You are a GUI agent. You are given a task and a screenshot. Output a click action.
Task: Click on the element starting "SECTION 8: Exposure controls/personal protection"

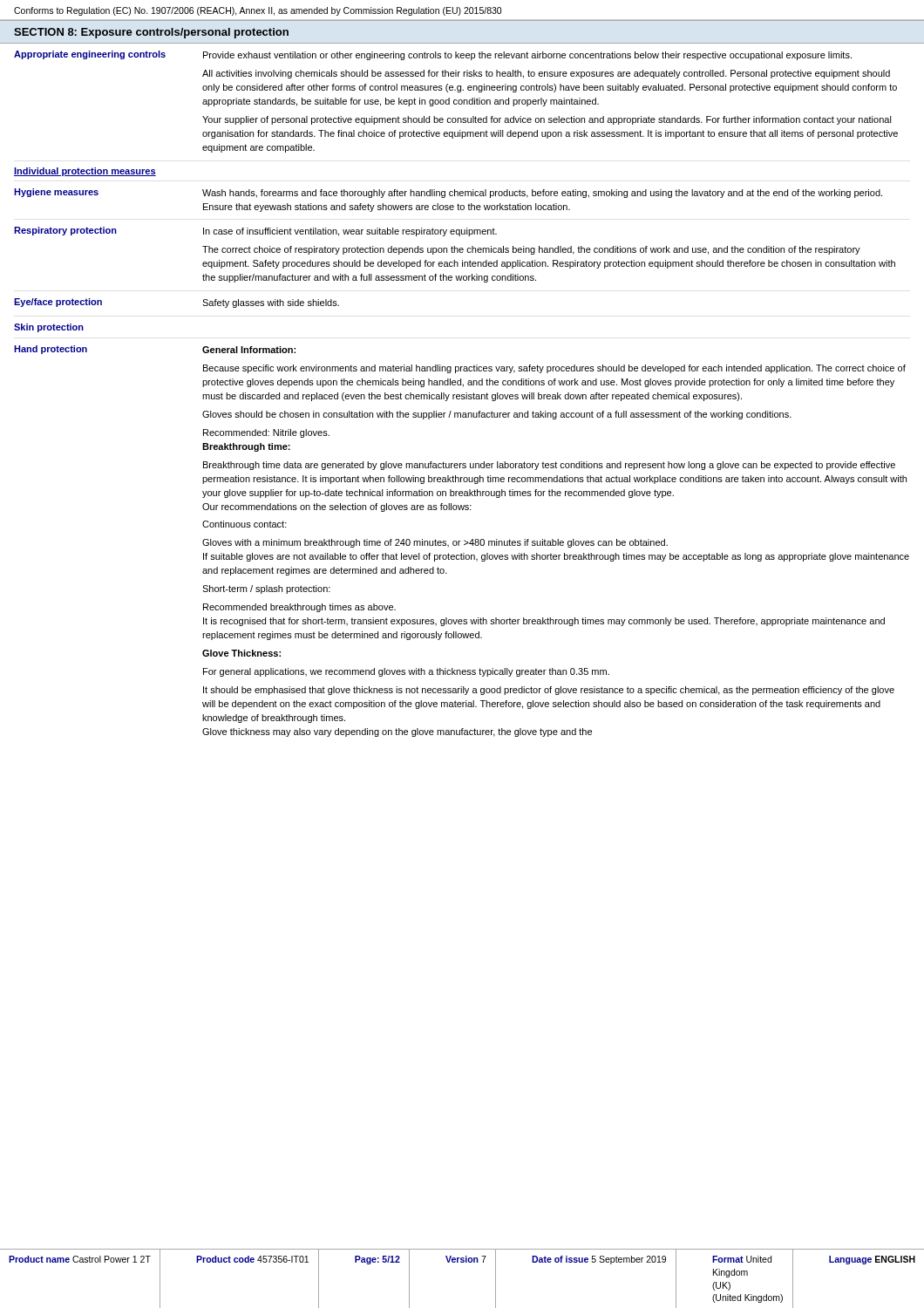tap(152, 32)
